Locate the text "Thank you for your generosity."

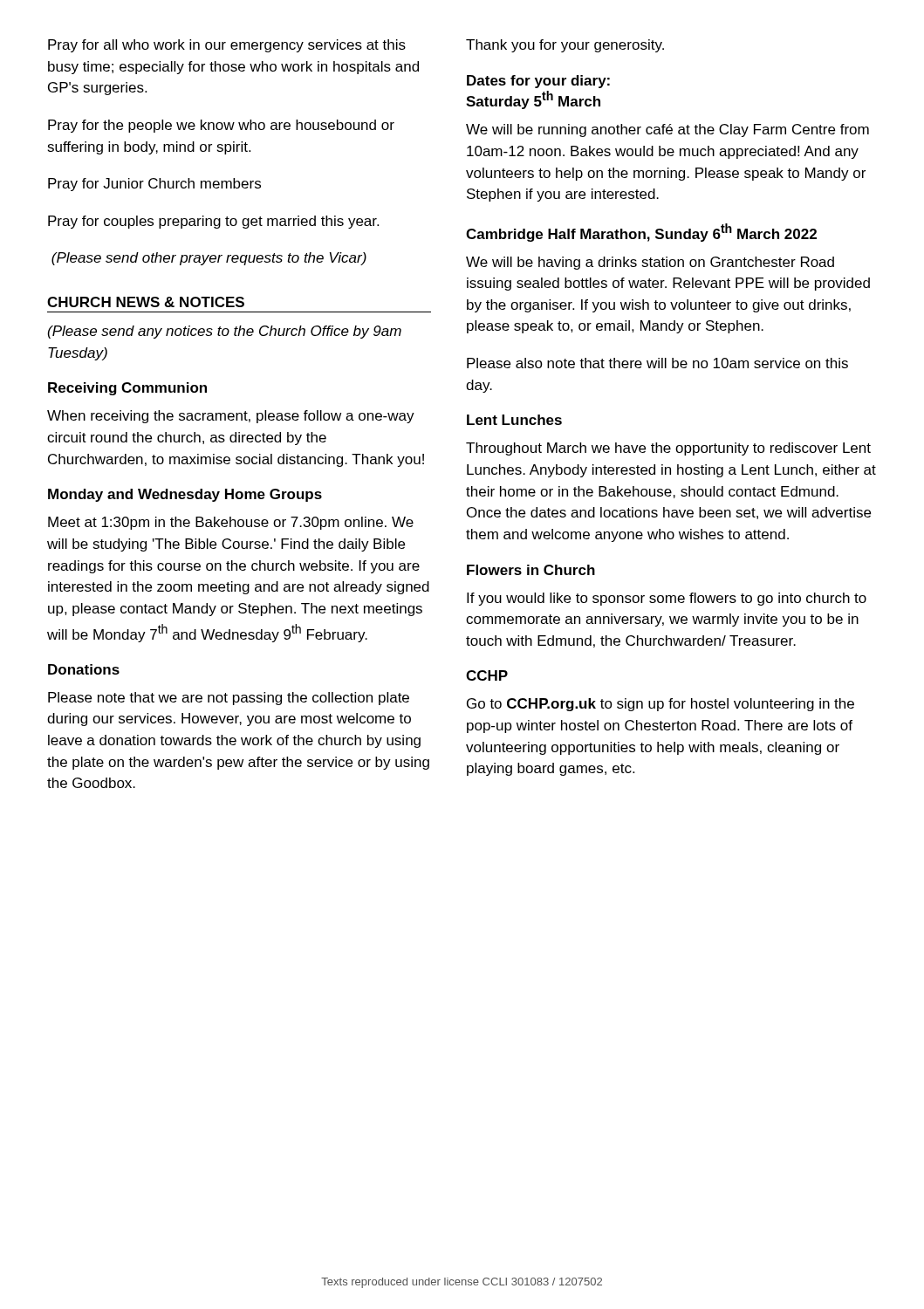pos(671,46)
